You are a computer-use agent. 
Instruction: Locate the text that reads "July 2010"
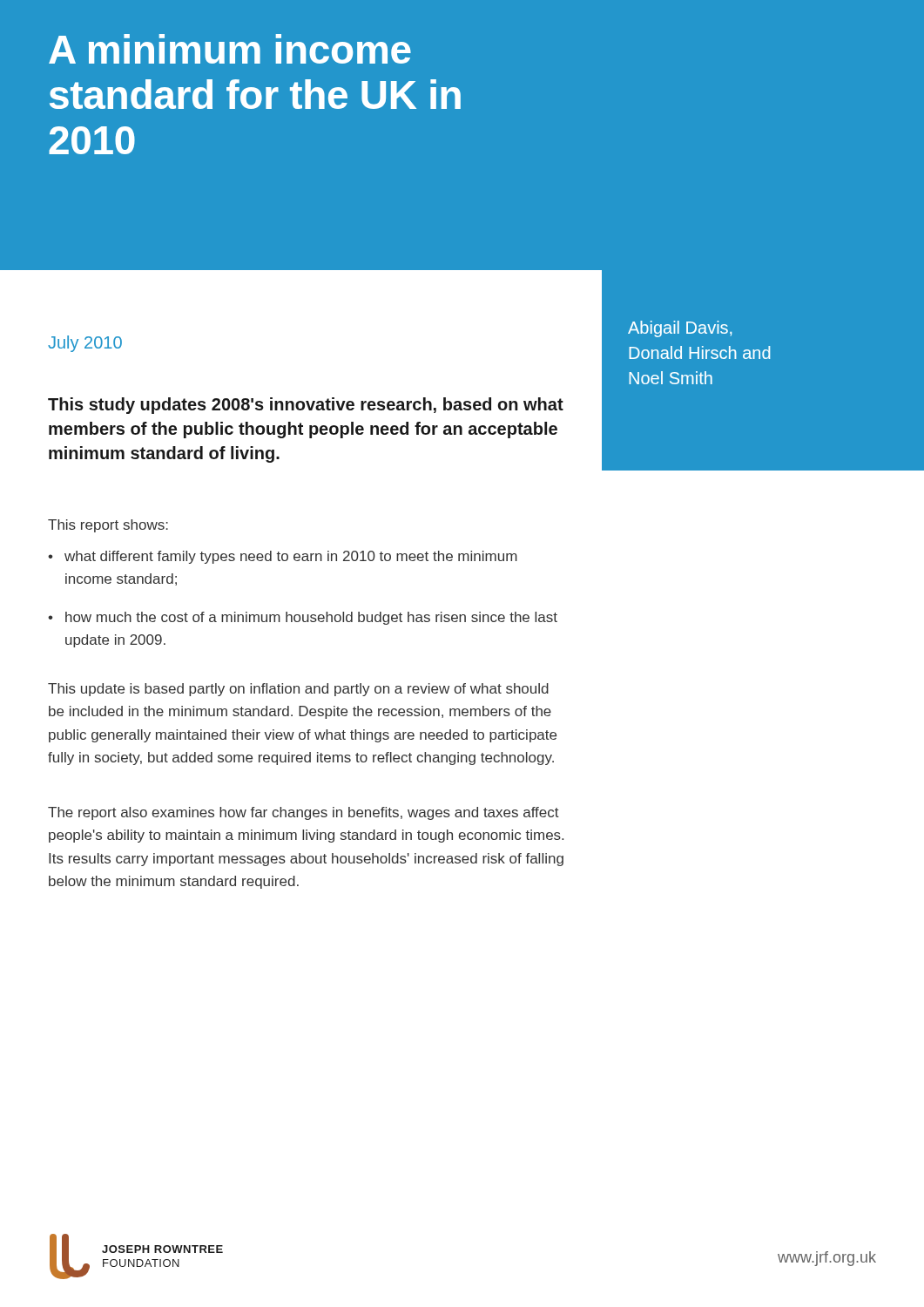[85, 344]
